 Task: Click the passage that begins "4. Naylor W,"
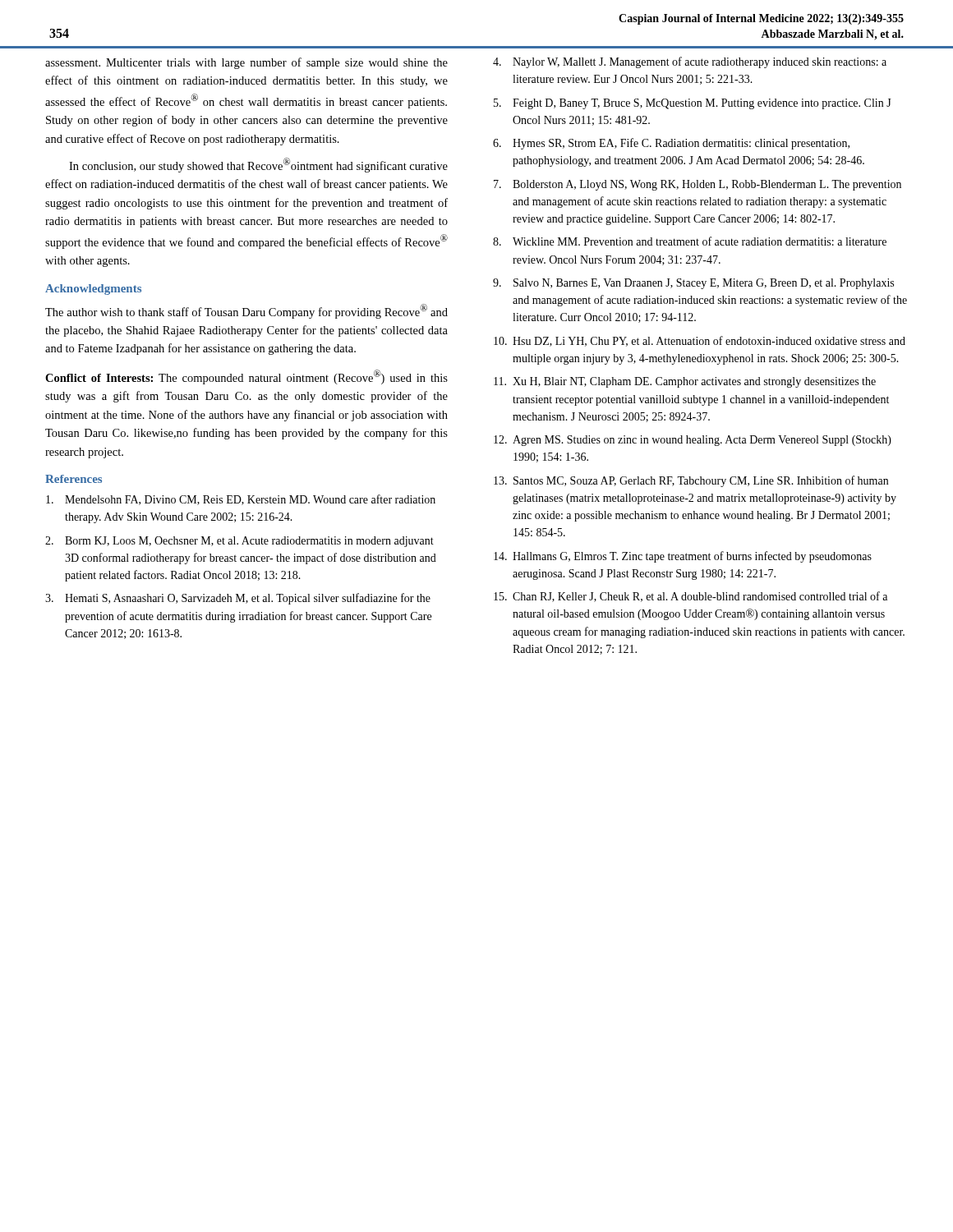[700, 71]
